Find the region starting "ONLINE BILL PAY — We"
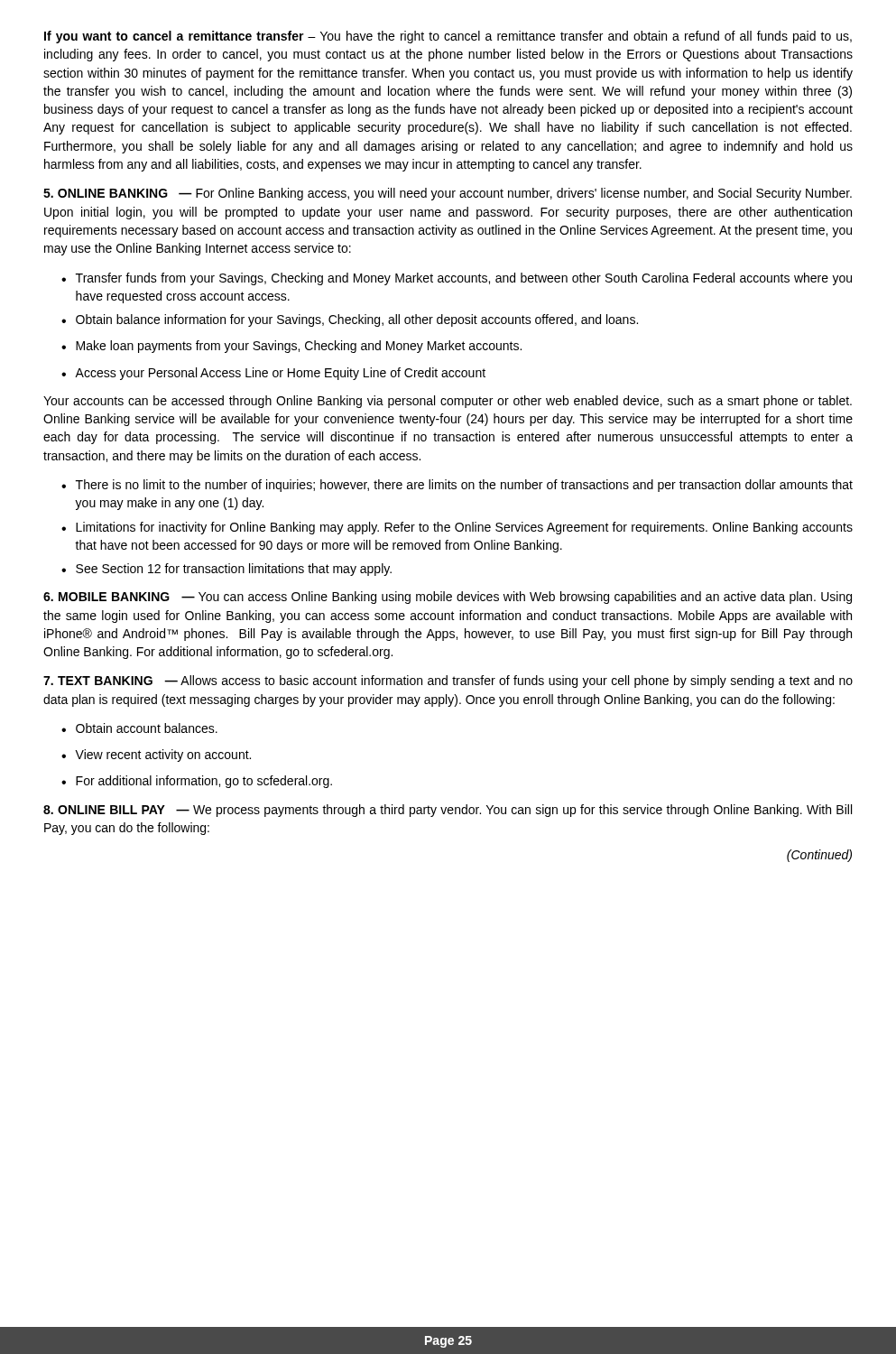The image size is (896, 1354). 448,818
